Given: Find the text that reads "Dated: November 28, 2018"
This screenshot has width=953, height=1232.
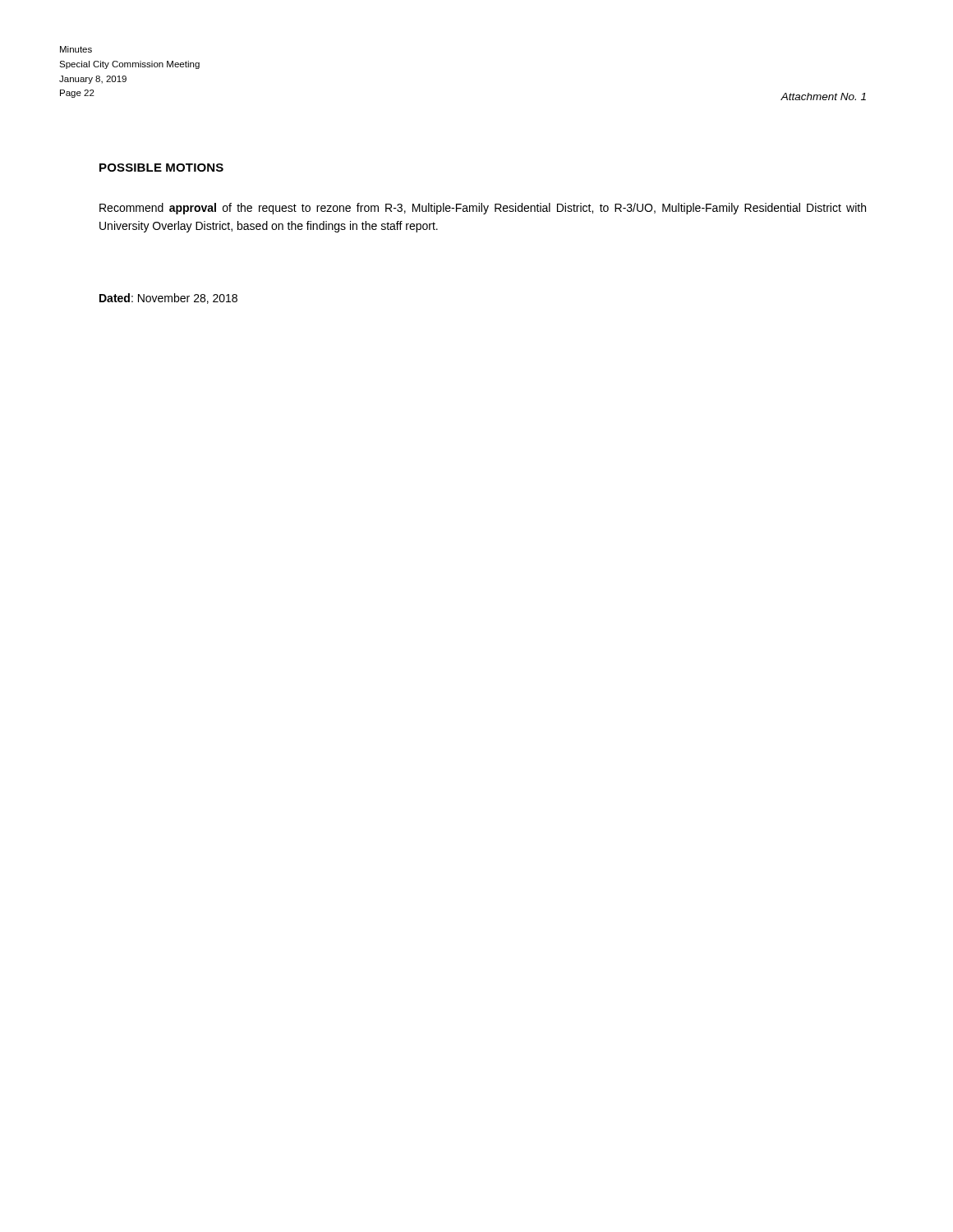Looking at the screenshot, I should 168,298.
